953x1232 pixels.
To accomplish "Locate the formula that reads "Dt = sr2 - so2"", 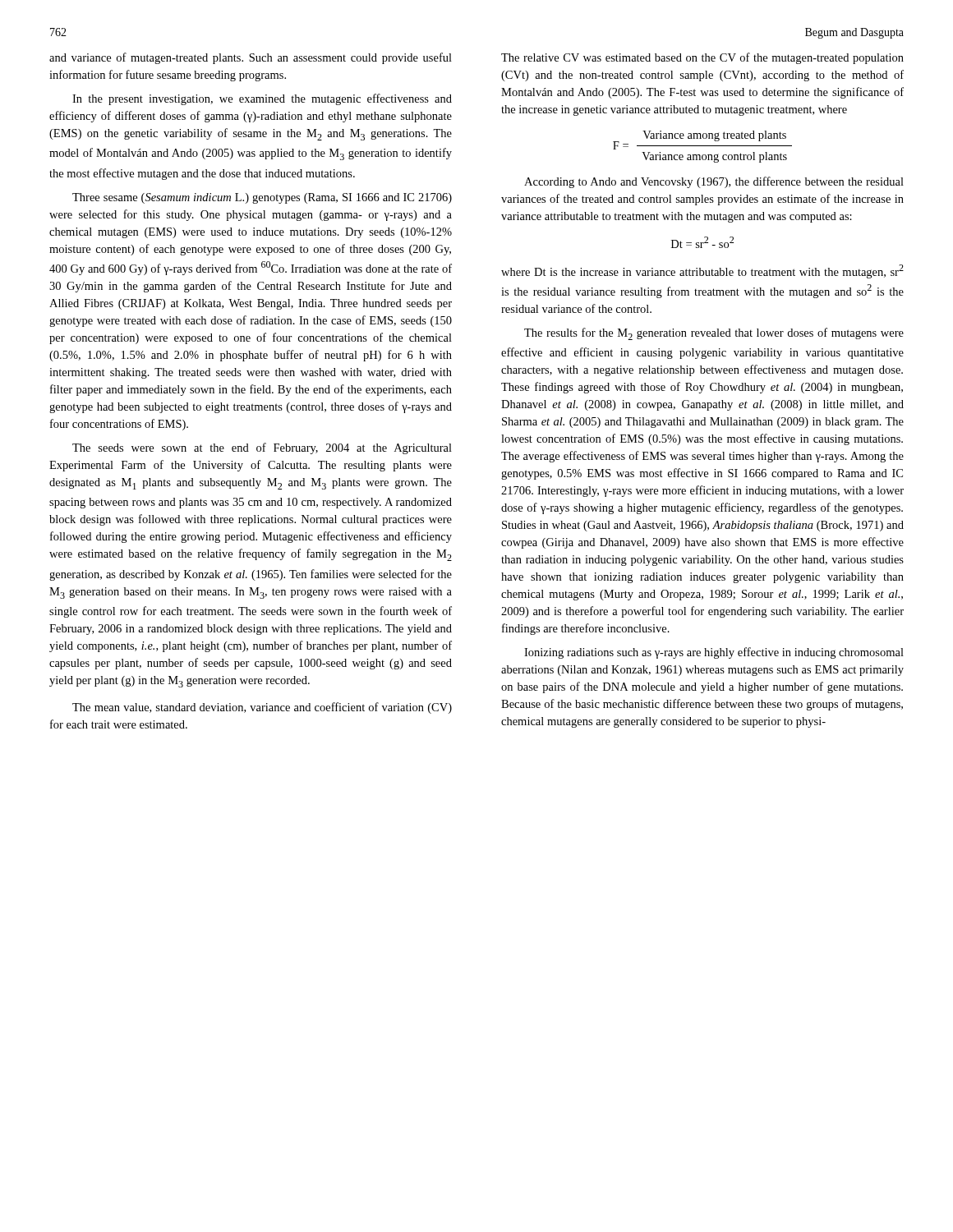I will [702, 243].
